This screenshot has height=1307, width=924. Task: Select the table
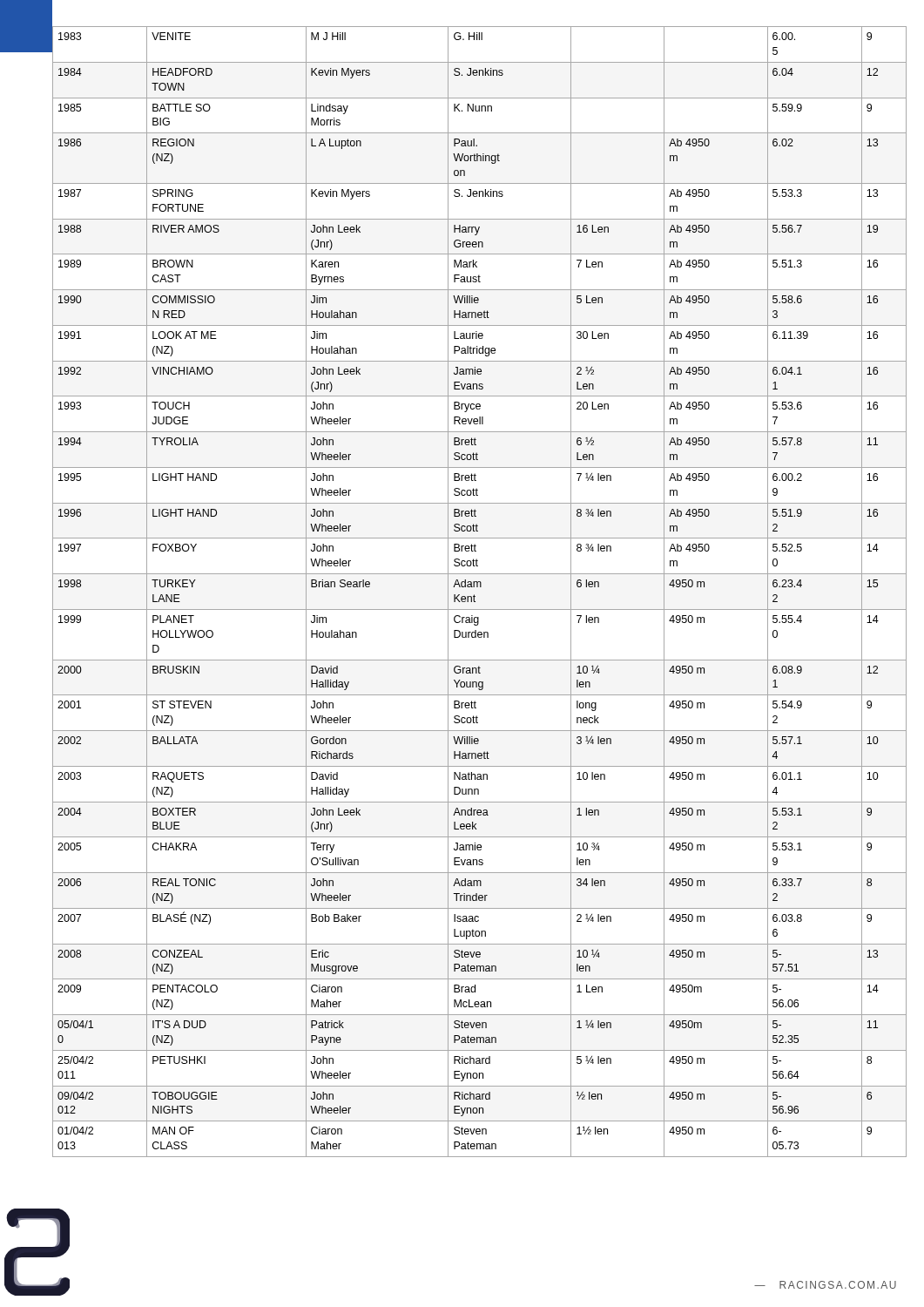[479, 592]
